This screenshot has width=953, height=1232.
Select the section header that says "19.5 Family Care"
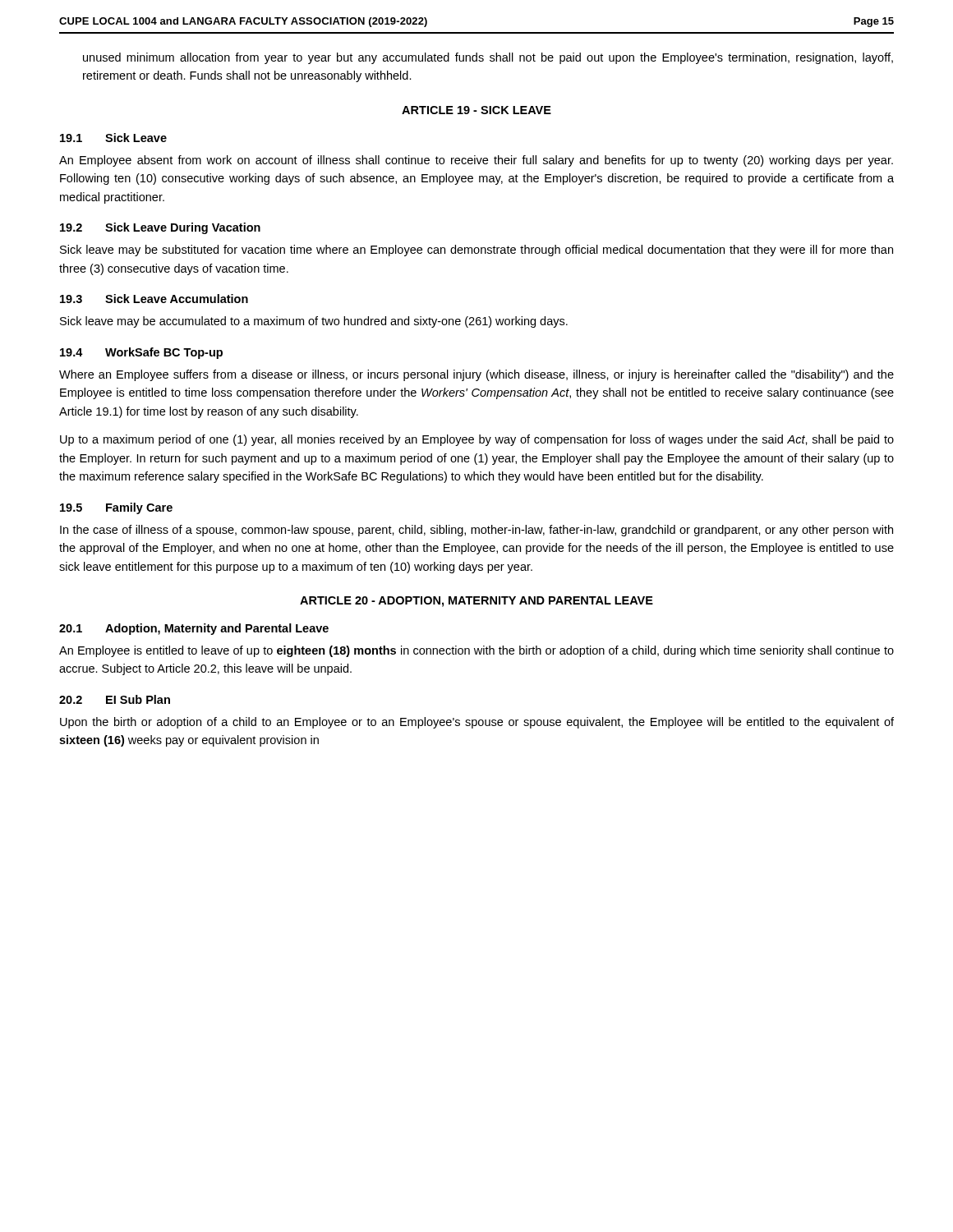pos(116,507)
